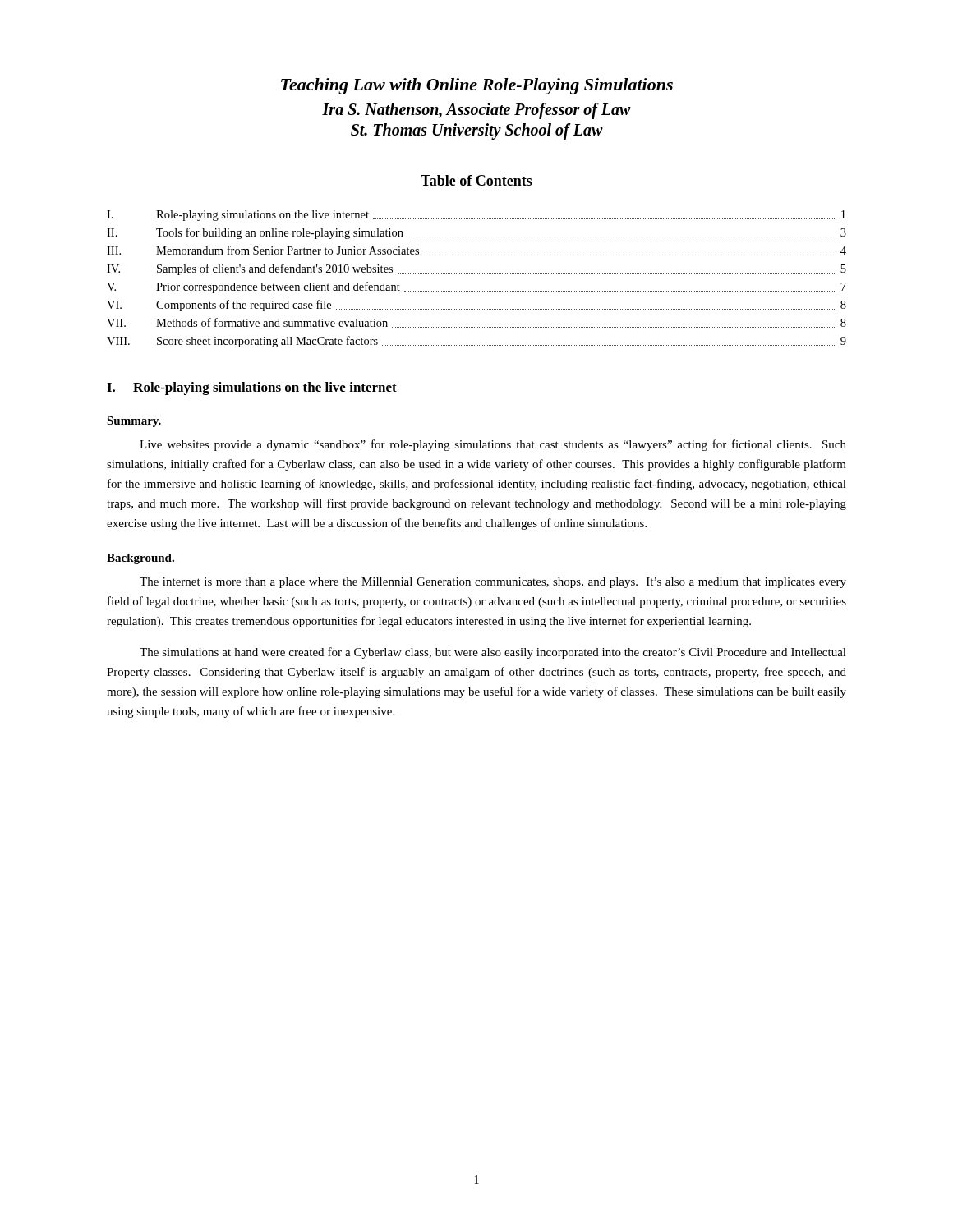Locate the section header that opens with "I. Role-playing simulations on the live"

(x=252, y=387)
